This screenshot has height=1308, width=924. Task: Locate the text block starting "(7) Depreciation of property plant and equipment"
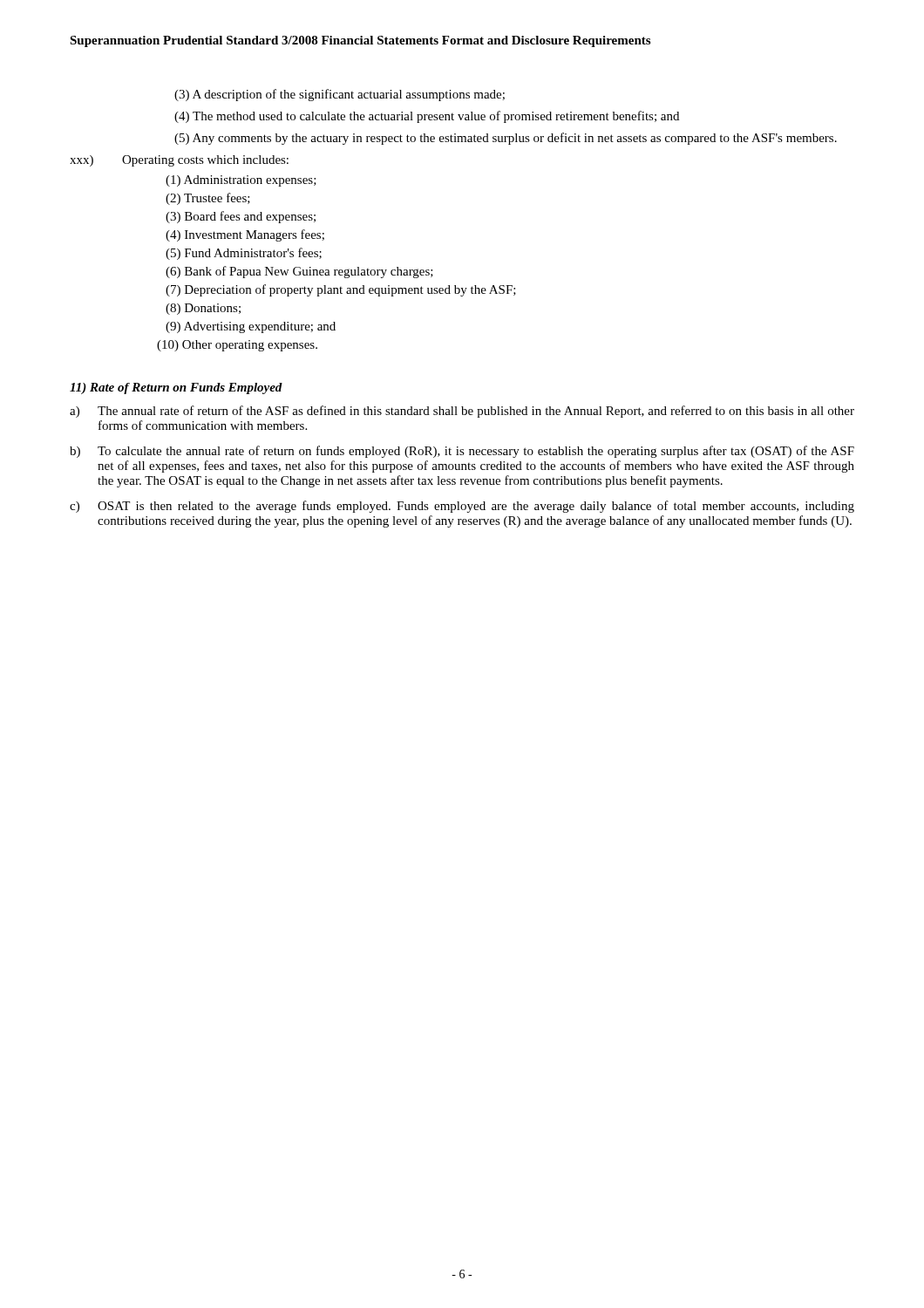pyautogui.click(x=341, y=290)
